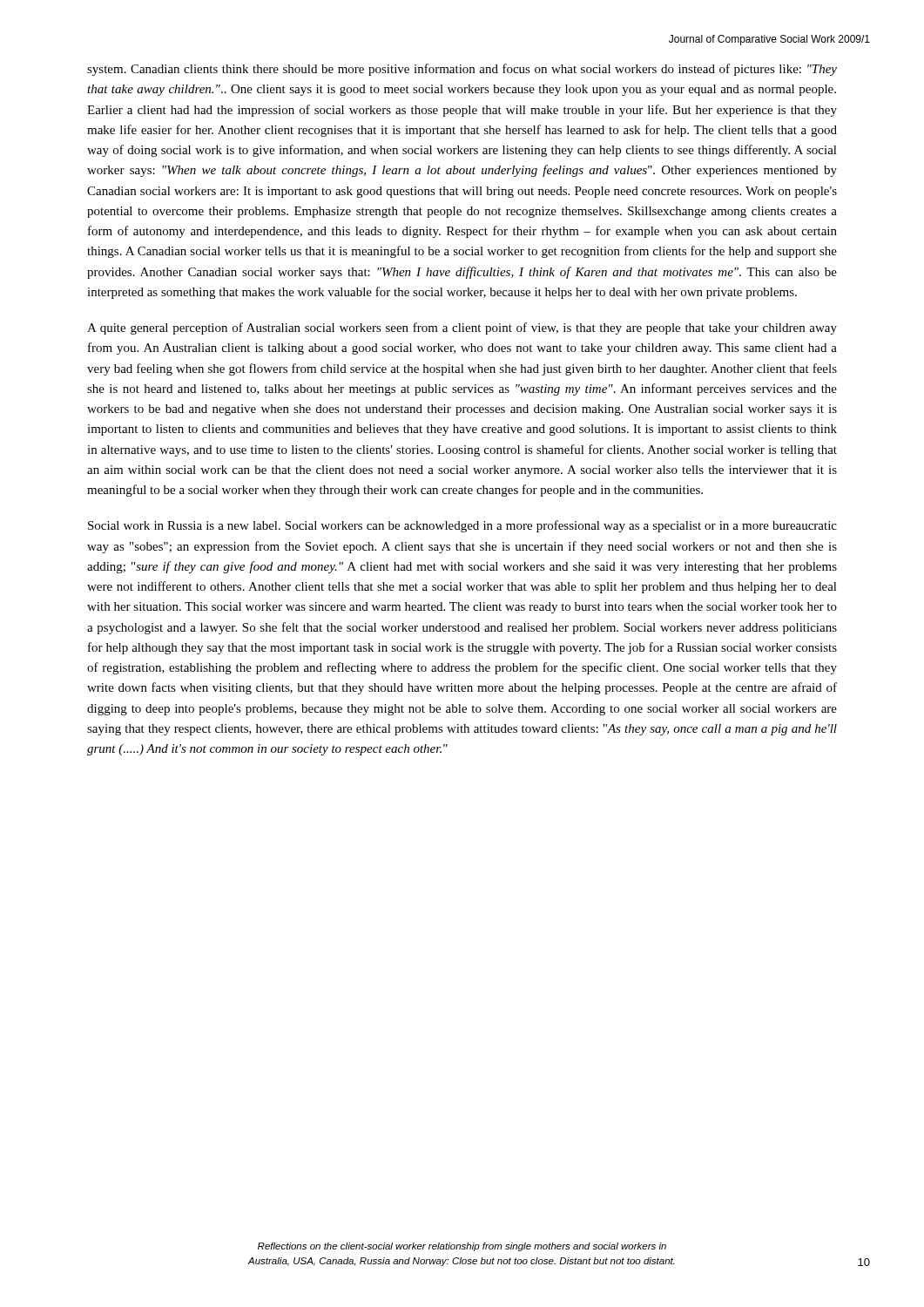The width and height of the screenshot is (924, 1307).
Task: Click on the text block that reads "A quite general perception of Australian social"
Action: coord(462,409)
